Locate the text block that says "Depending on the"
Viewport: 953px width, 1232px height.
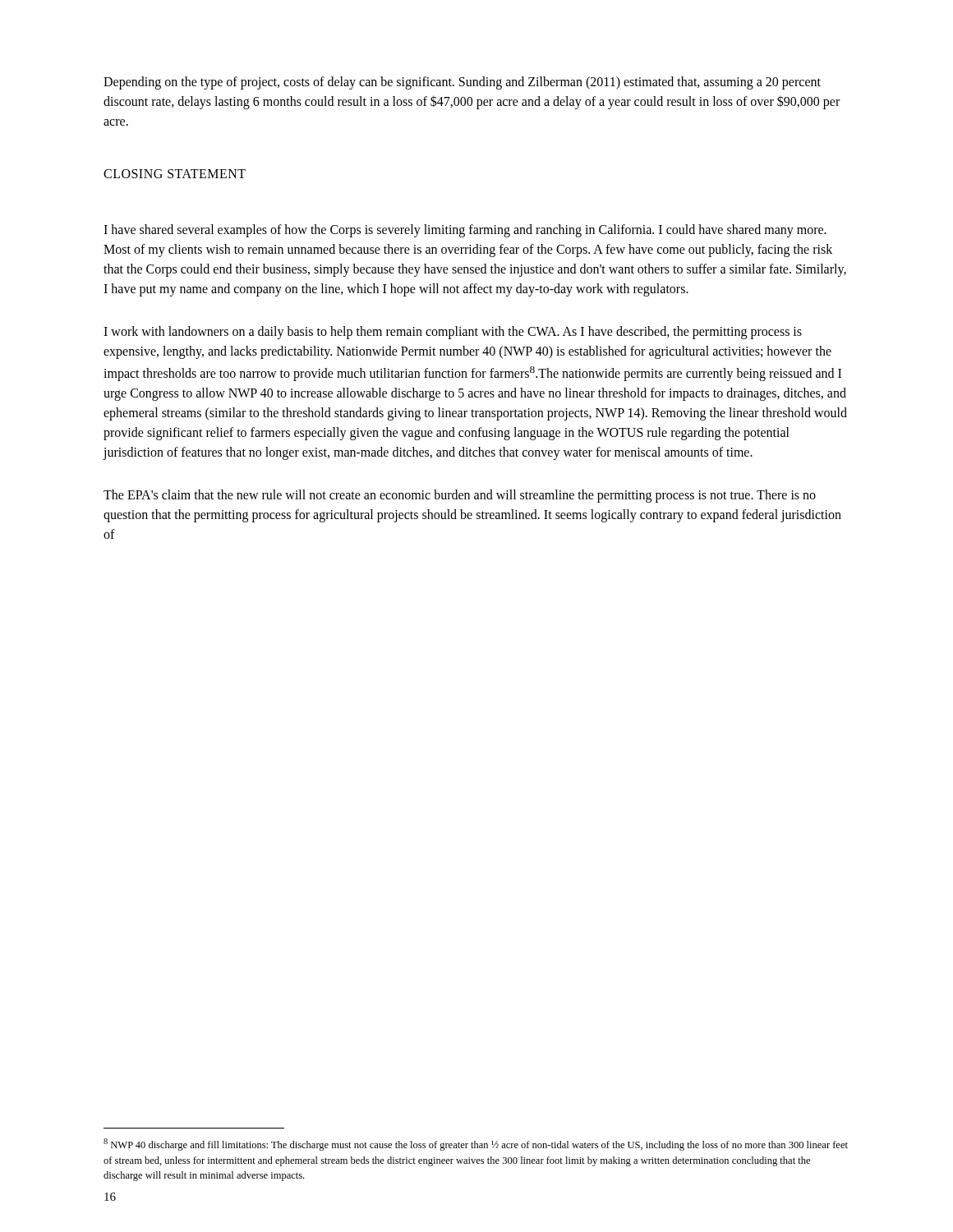click(476, 102)
